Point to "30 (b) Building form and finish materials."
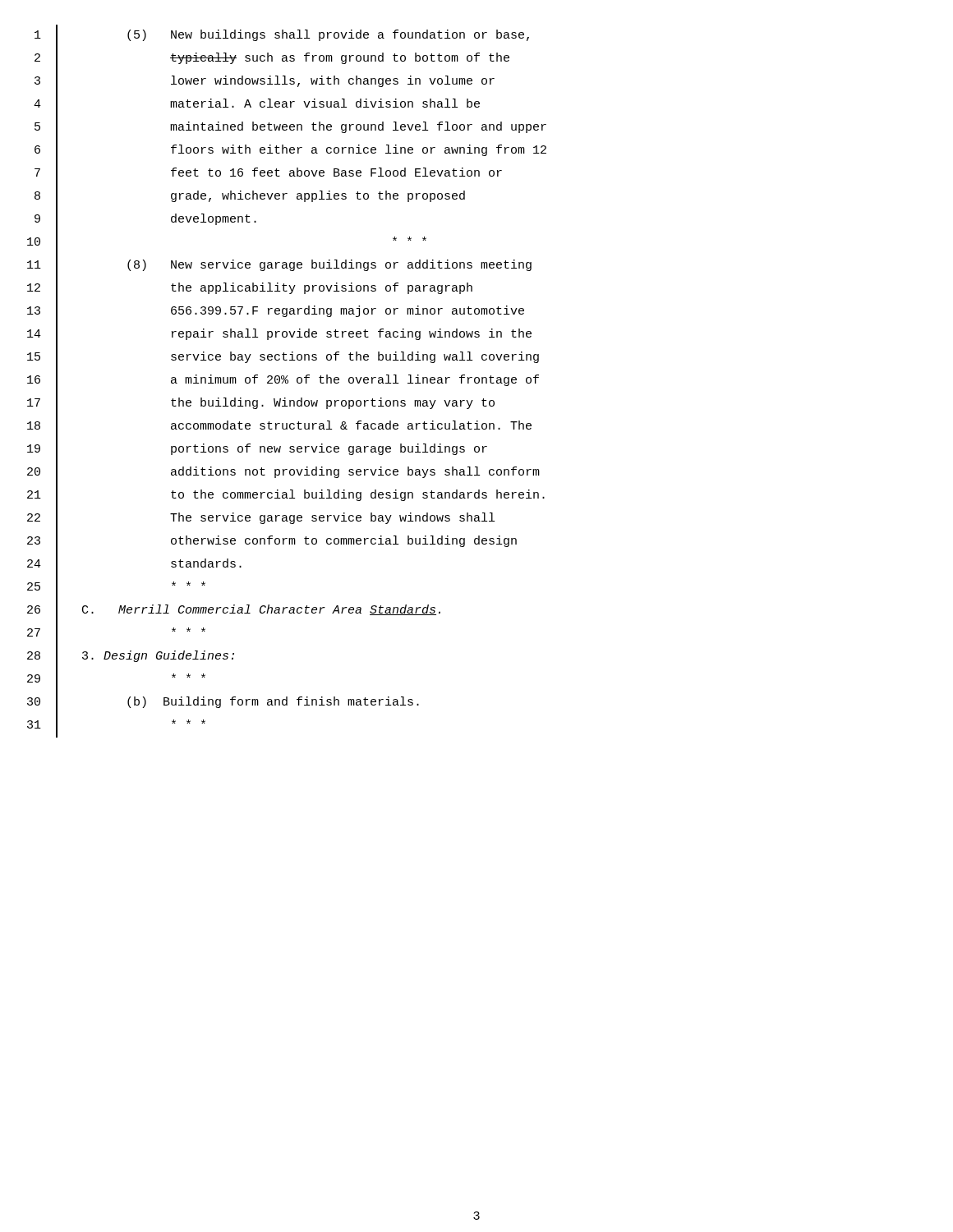 point(223,703)
